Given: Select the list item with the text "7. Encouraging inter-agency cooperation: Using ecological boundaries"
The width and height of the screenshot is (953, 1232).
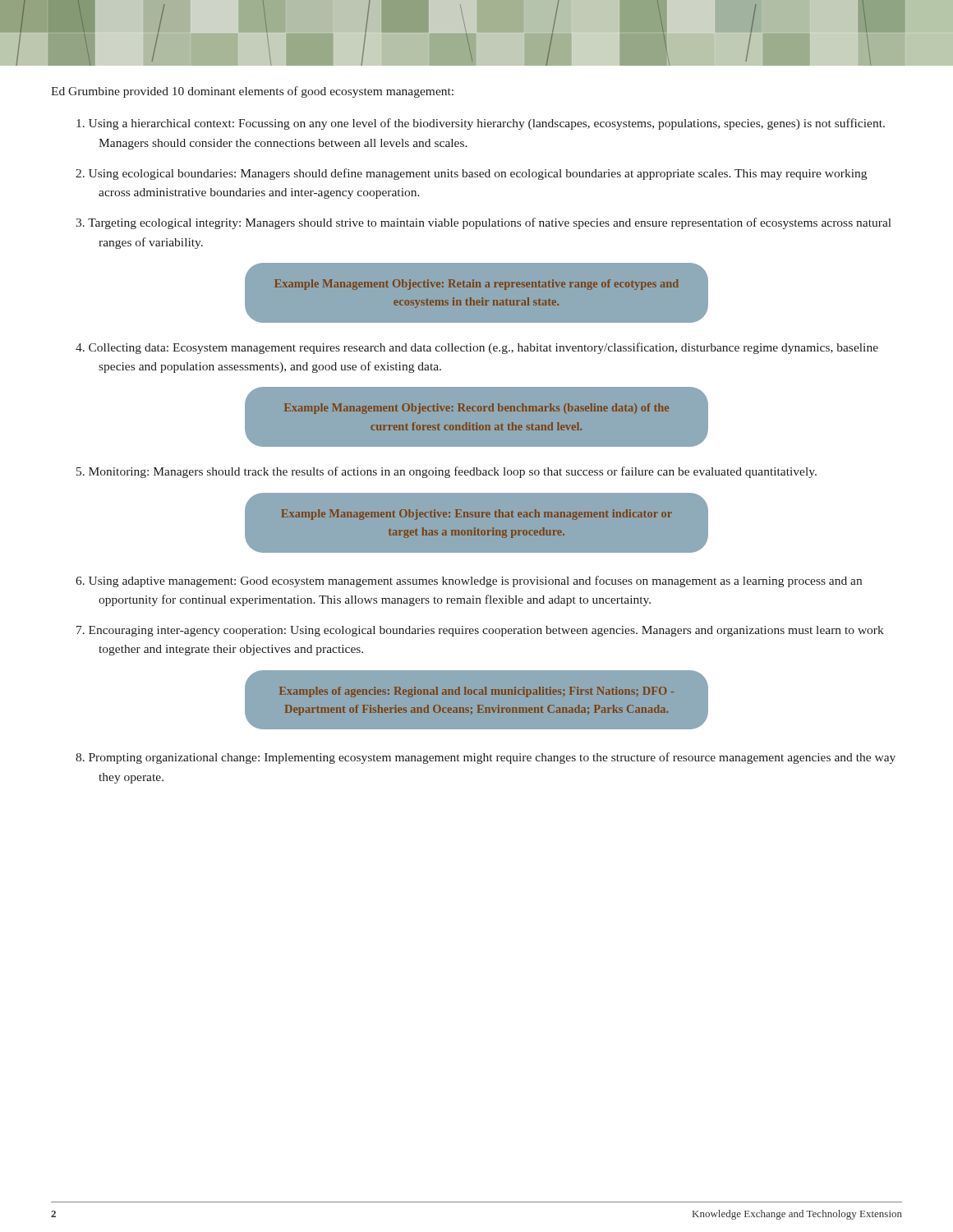Looking at the screenshot, I should coord(489,639).
